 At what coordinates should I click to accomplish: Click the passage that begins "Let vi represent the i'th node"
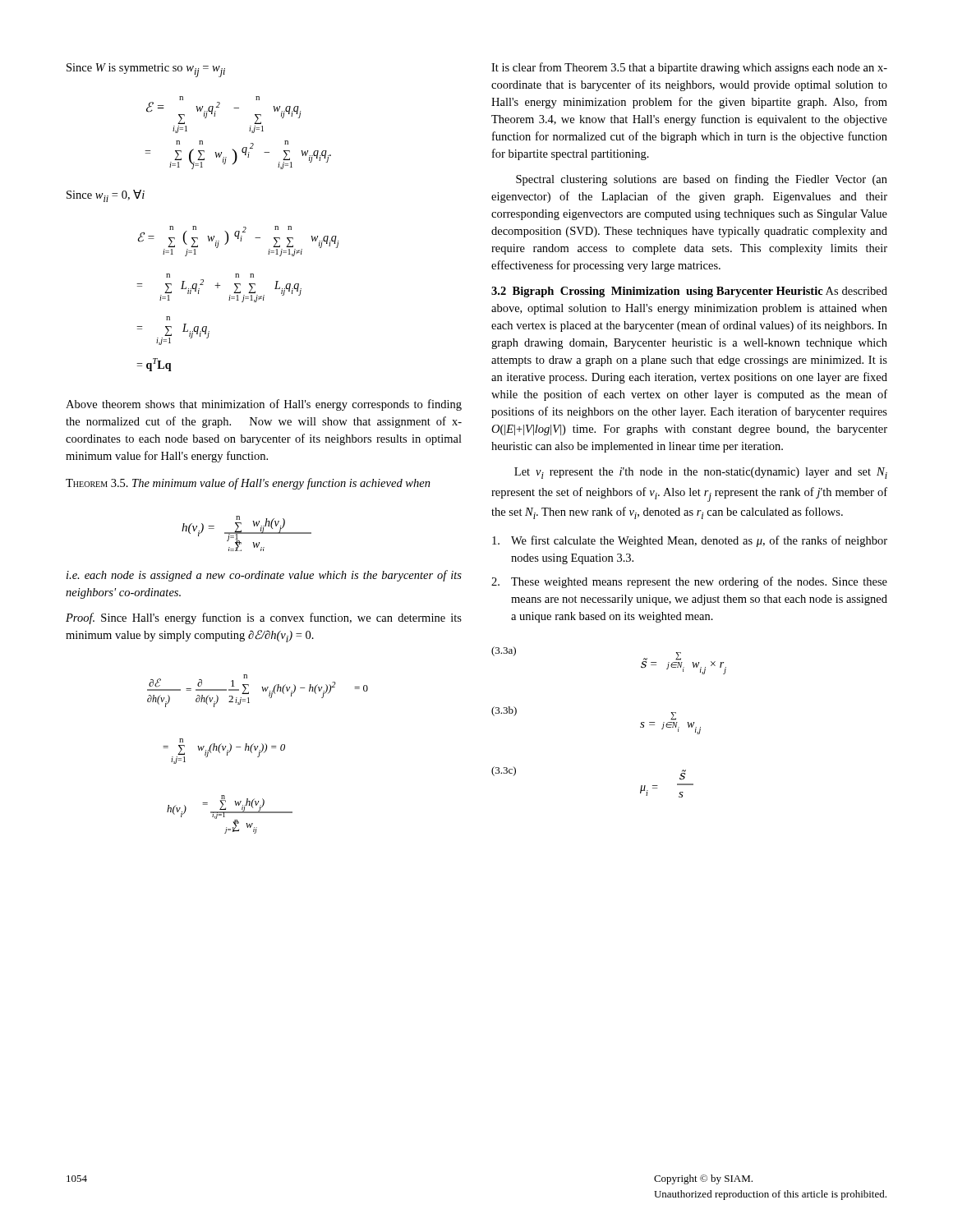[x=689, y=494]
